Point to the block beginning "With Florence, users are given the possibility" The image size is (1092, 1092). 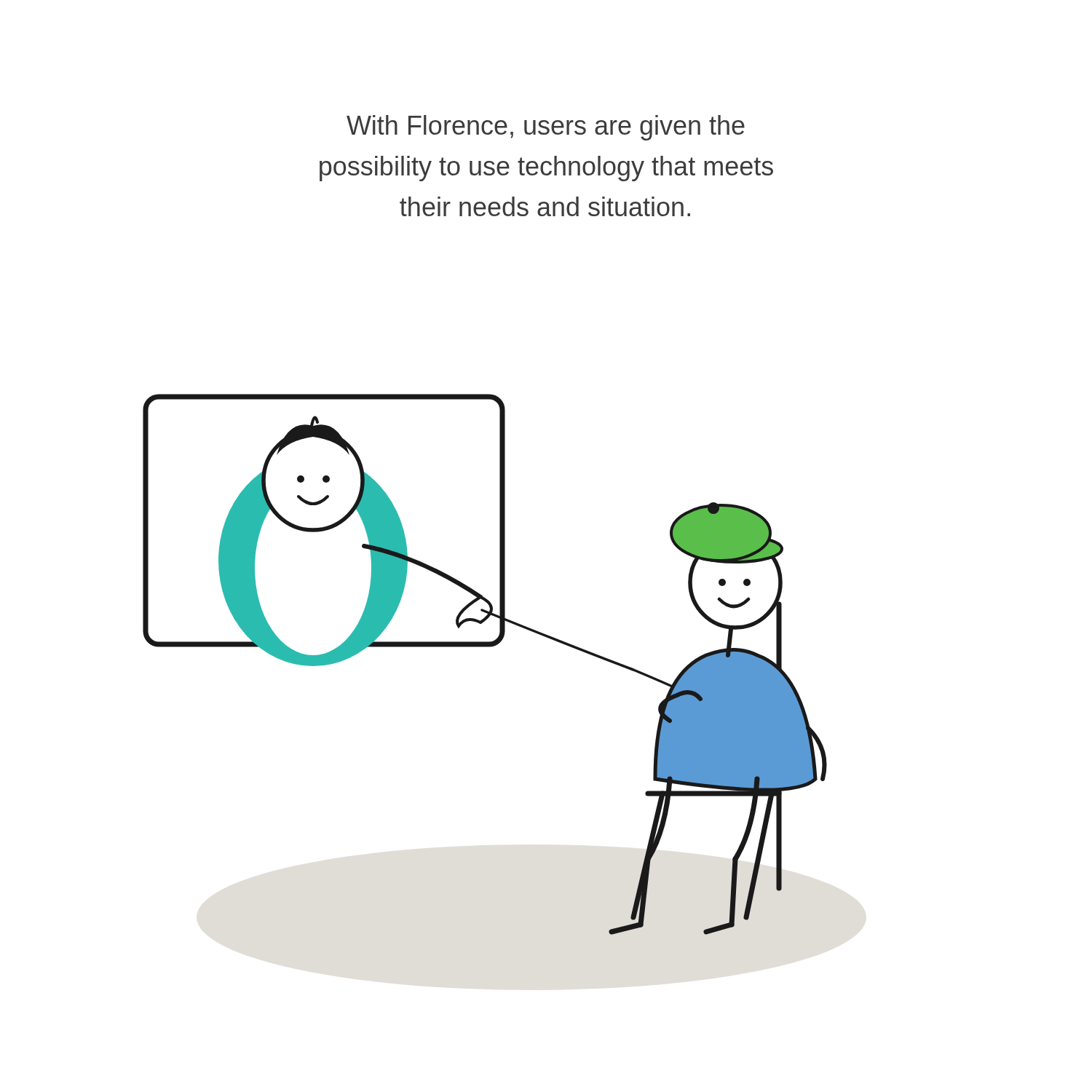[x=546, y=166]
